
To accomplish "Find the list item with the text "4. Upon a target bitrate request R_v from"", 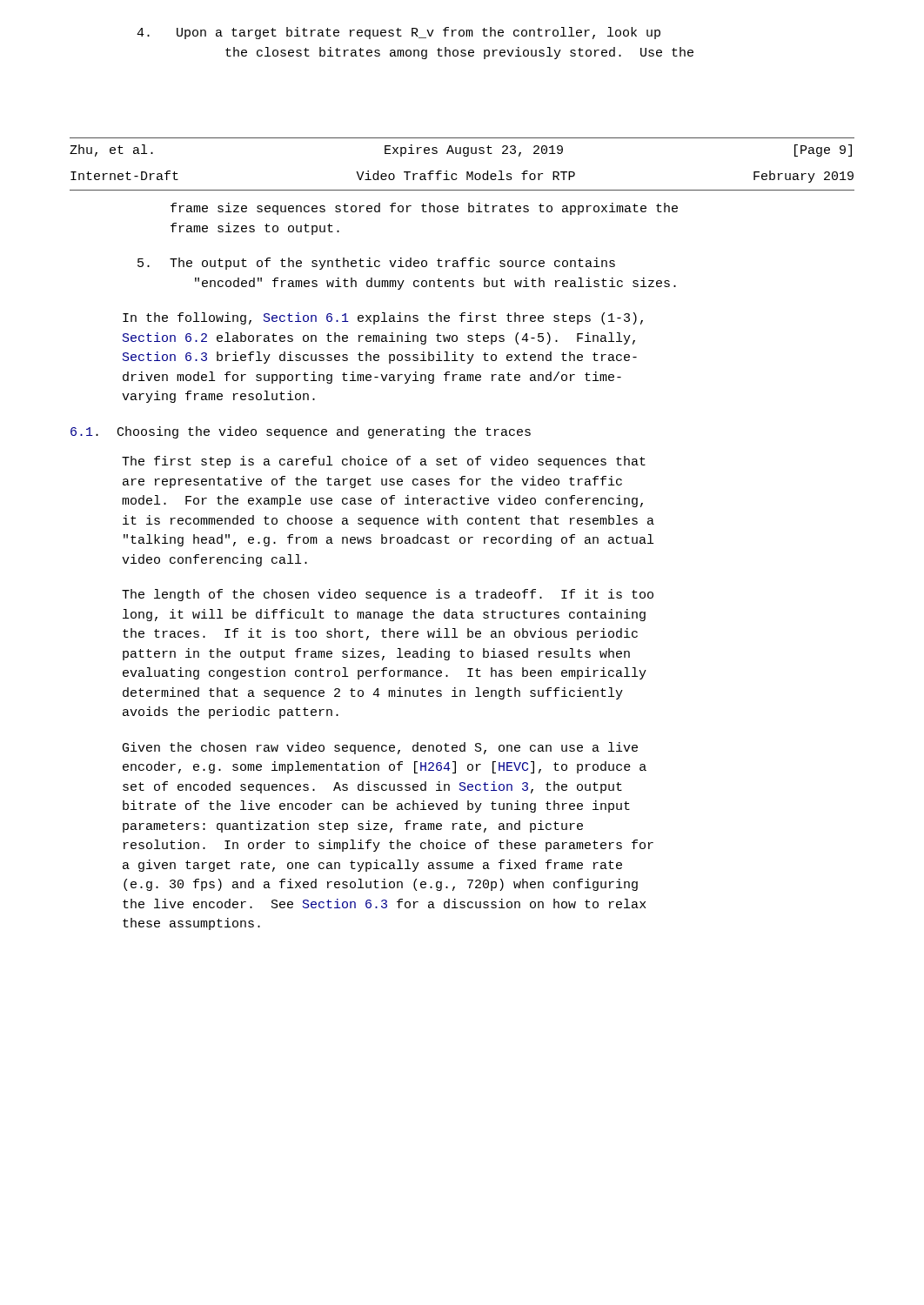I will pos(415,43).
